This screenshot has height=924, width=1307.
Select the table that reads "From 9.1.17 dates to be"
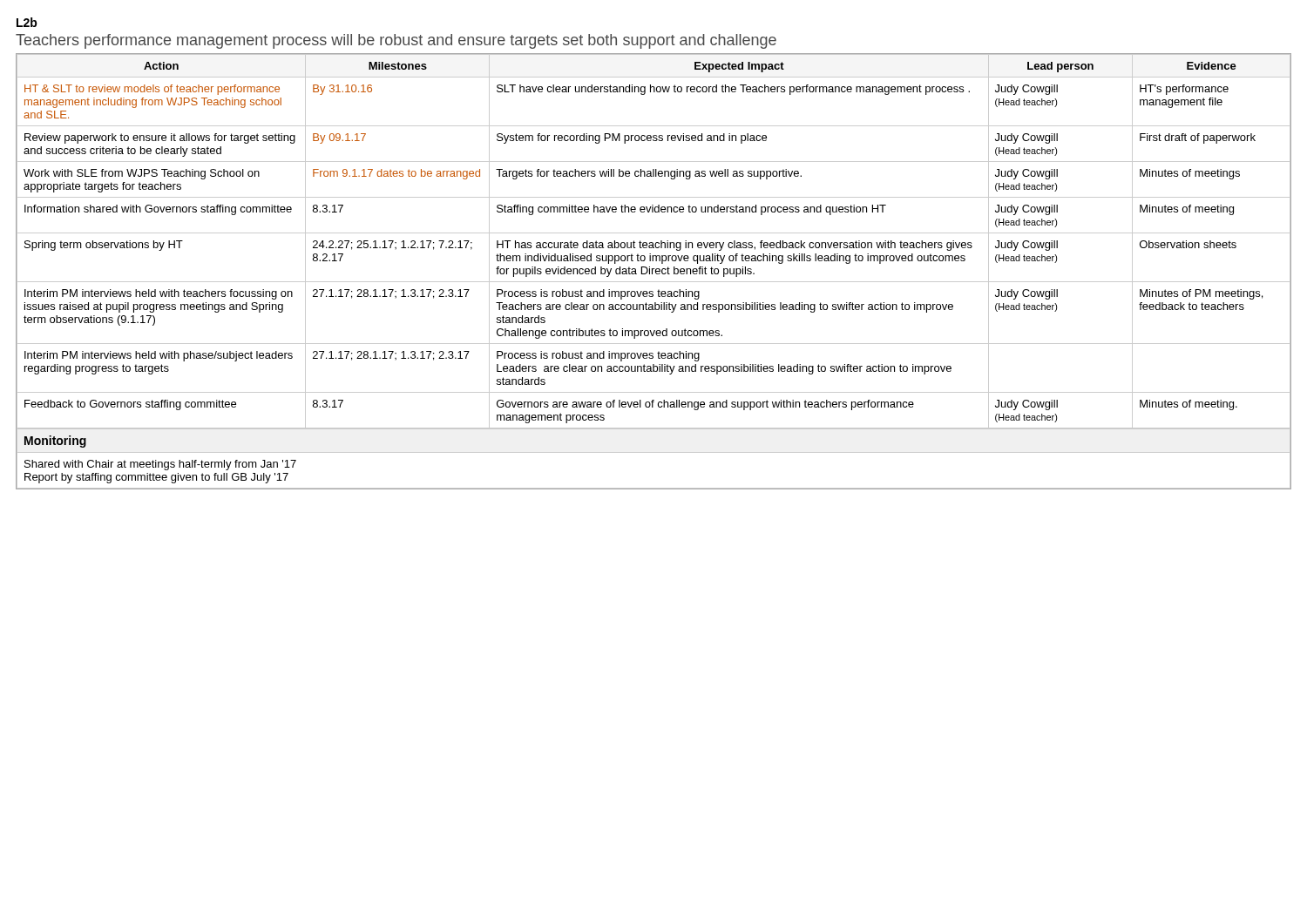coord(654,271)
